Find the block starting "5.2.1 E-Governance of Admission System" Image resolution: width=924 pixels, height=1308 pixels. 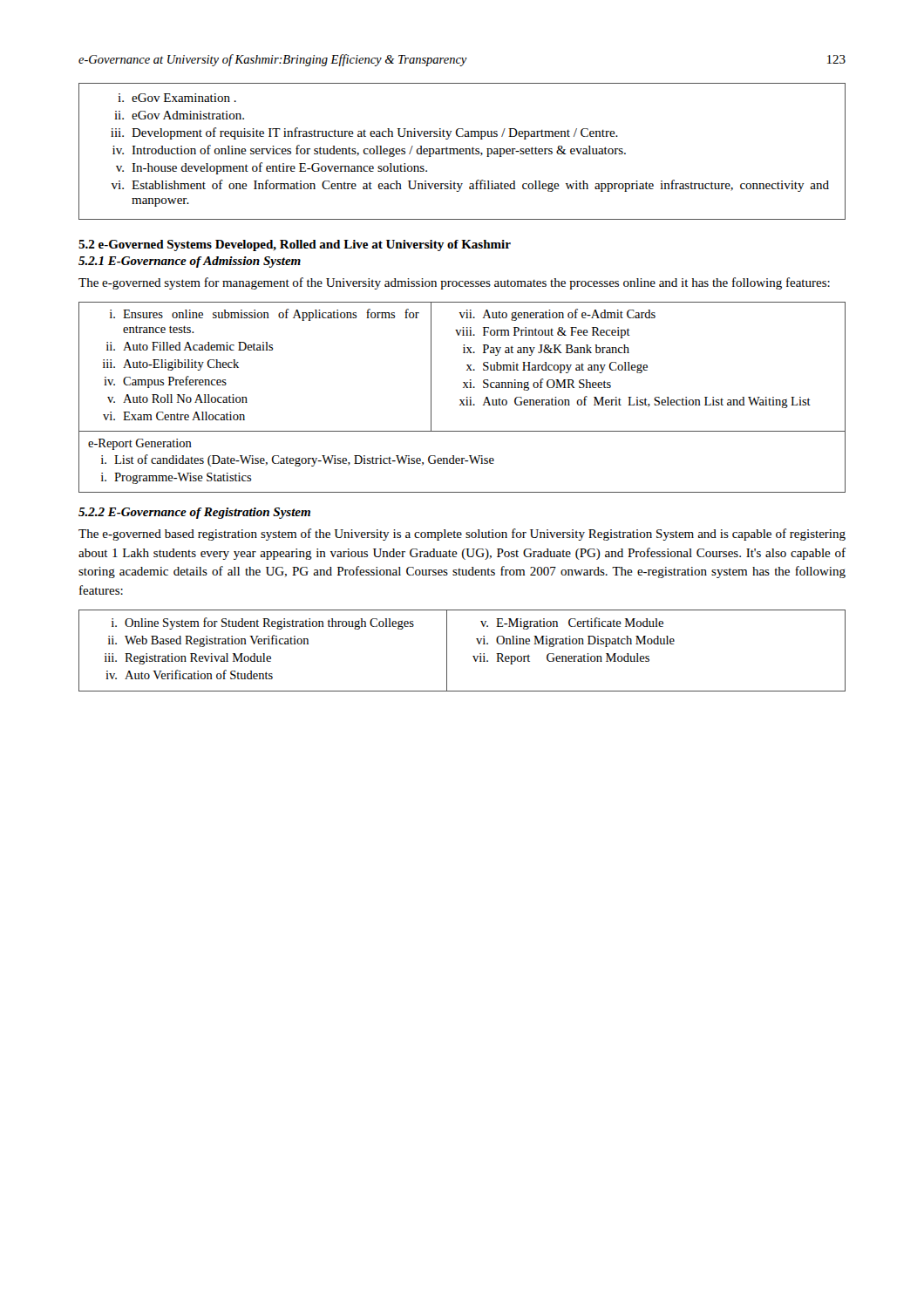click(190, 261)
